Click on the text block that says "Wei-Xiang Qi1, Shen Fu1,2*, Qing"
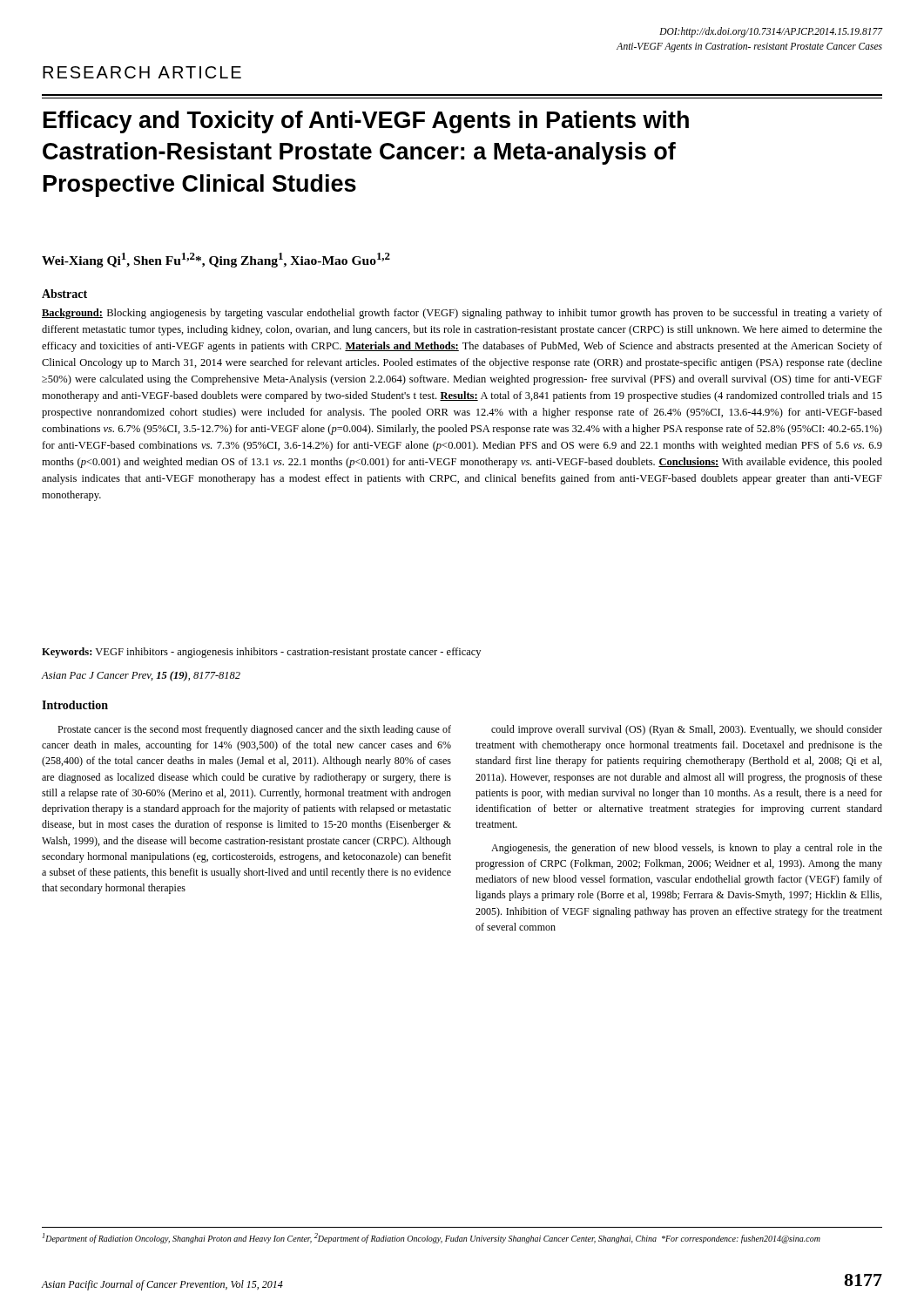This screenshot has height=1307, width=924. point(216,258)
